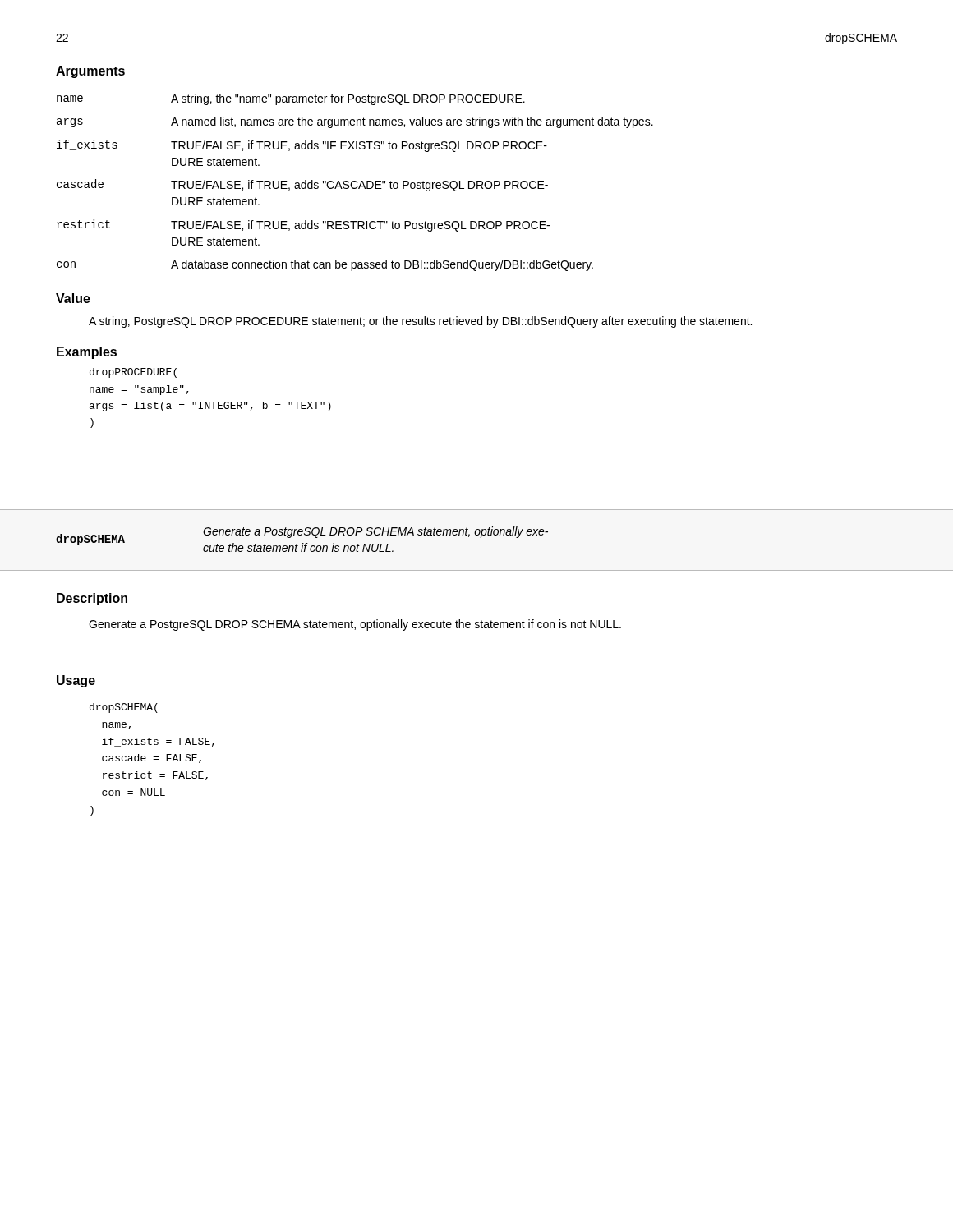Screen dimensions: 1232x953
Task: Point to the block beginning "dropSCHEMA( name, if_exists"
Action: click(x=153, y=759)
